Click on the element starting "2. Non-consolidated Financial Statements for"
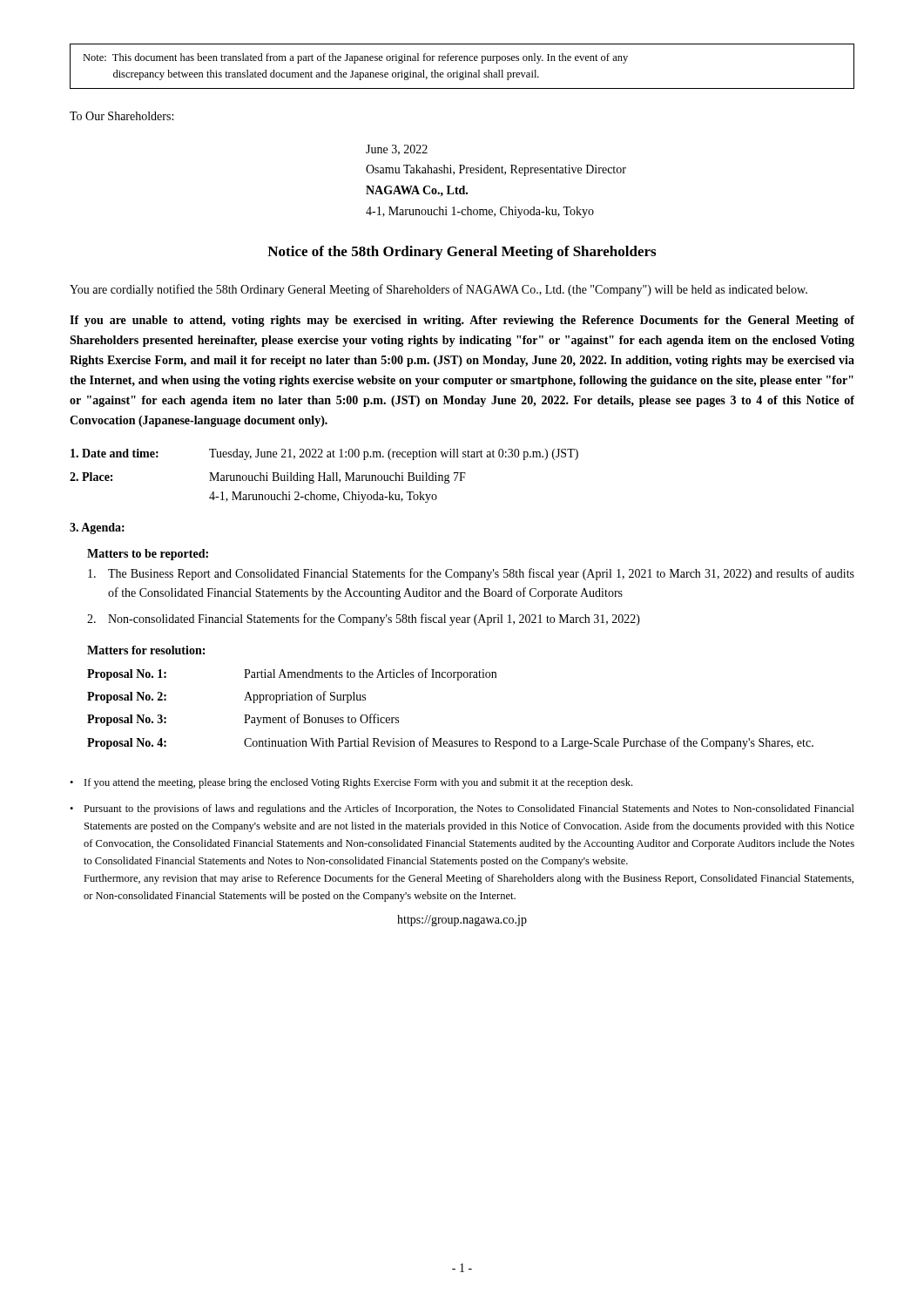The width and height of the screenshot is (924, 1307). coord(471,620)
